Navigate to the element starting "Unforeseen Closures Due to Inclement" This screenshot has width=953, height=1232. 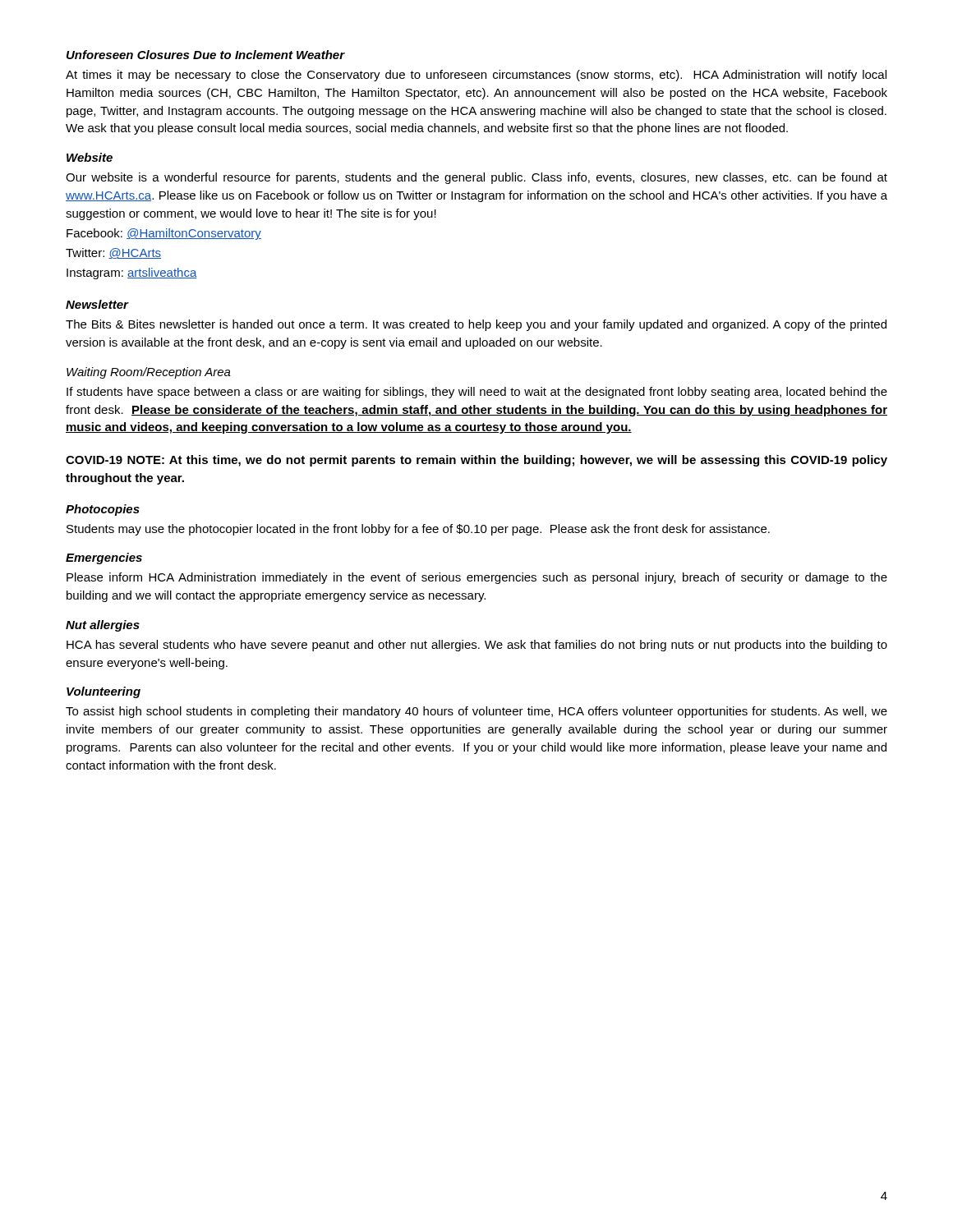point(205,55)
